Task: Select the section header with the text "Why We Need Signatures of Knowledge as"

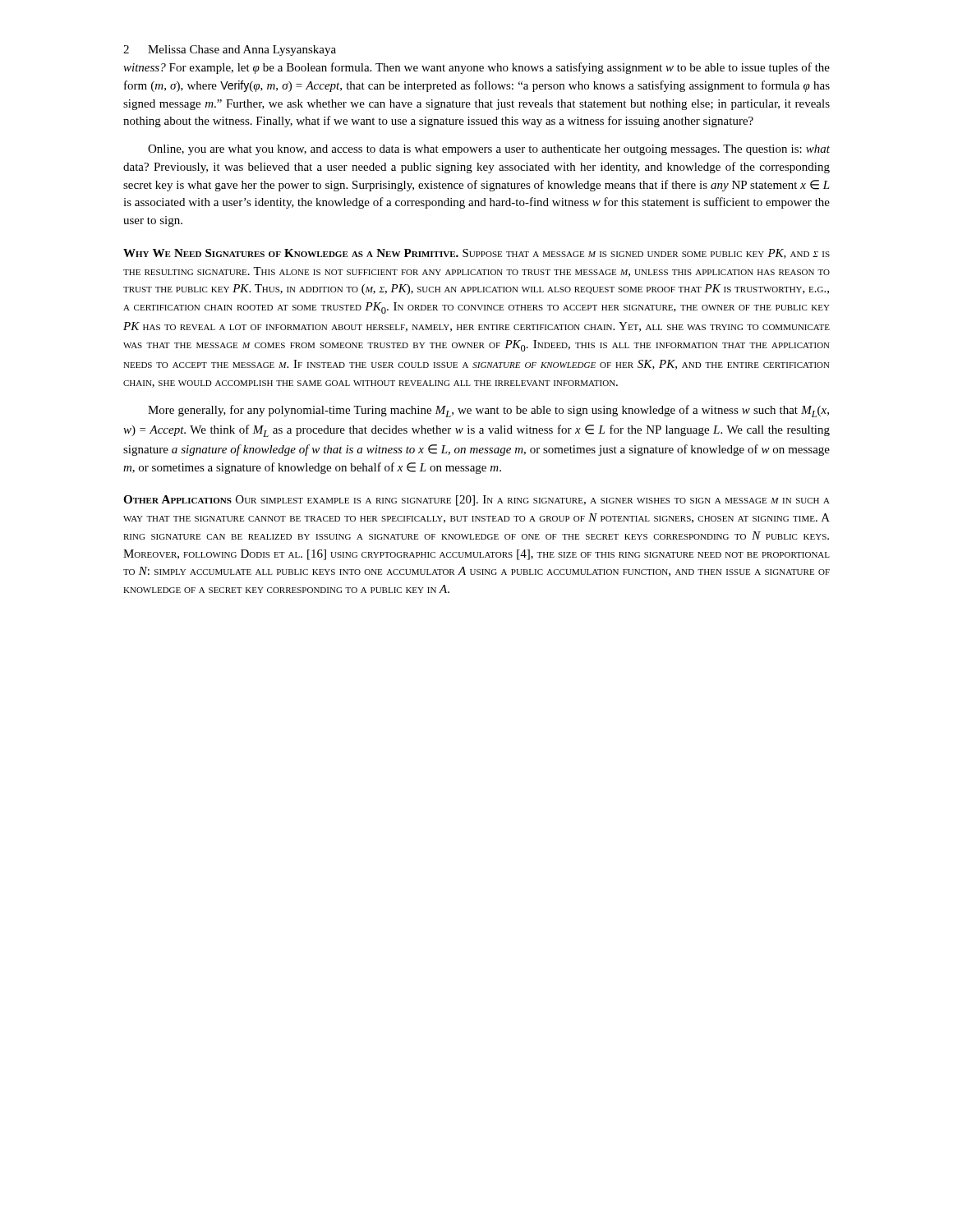Action: [x=476, y=318]
